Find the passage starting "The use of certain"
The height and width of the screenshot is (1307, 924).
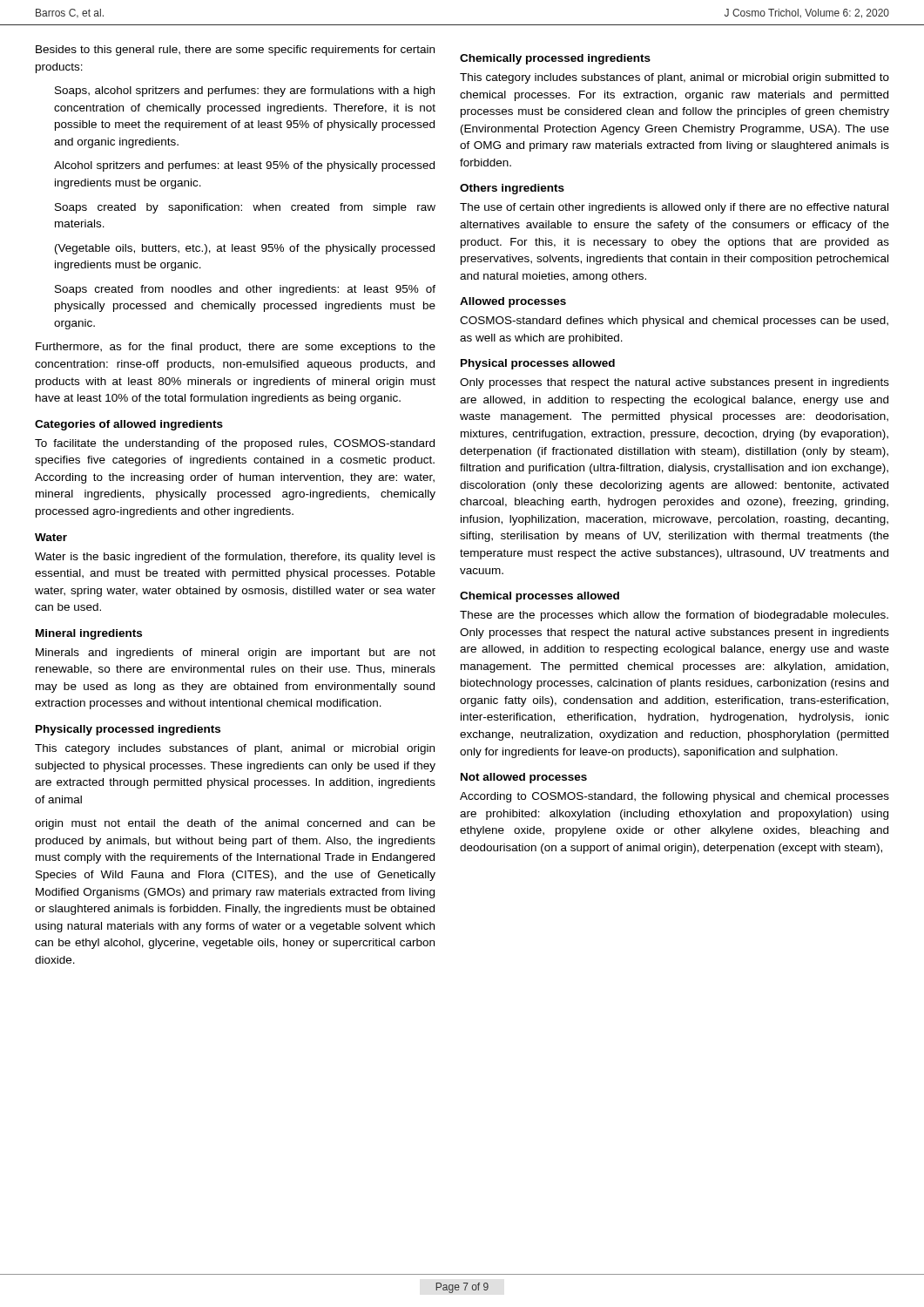(674, 242)
